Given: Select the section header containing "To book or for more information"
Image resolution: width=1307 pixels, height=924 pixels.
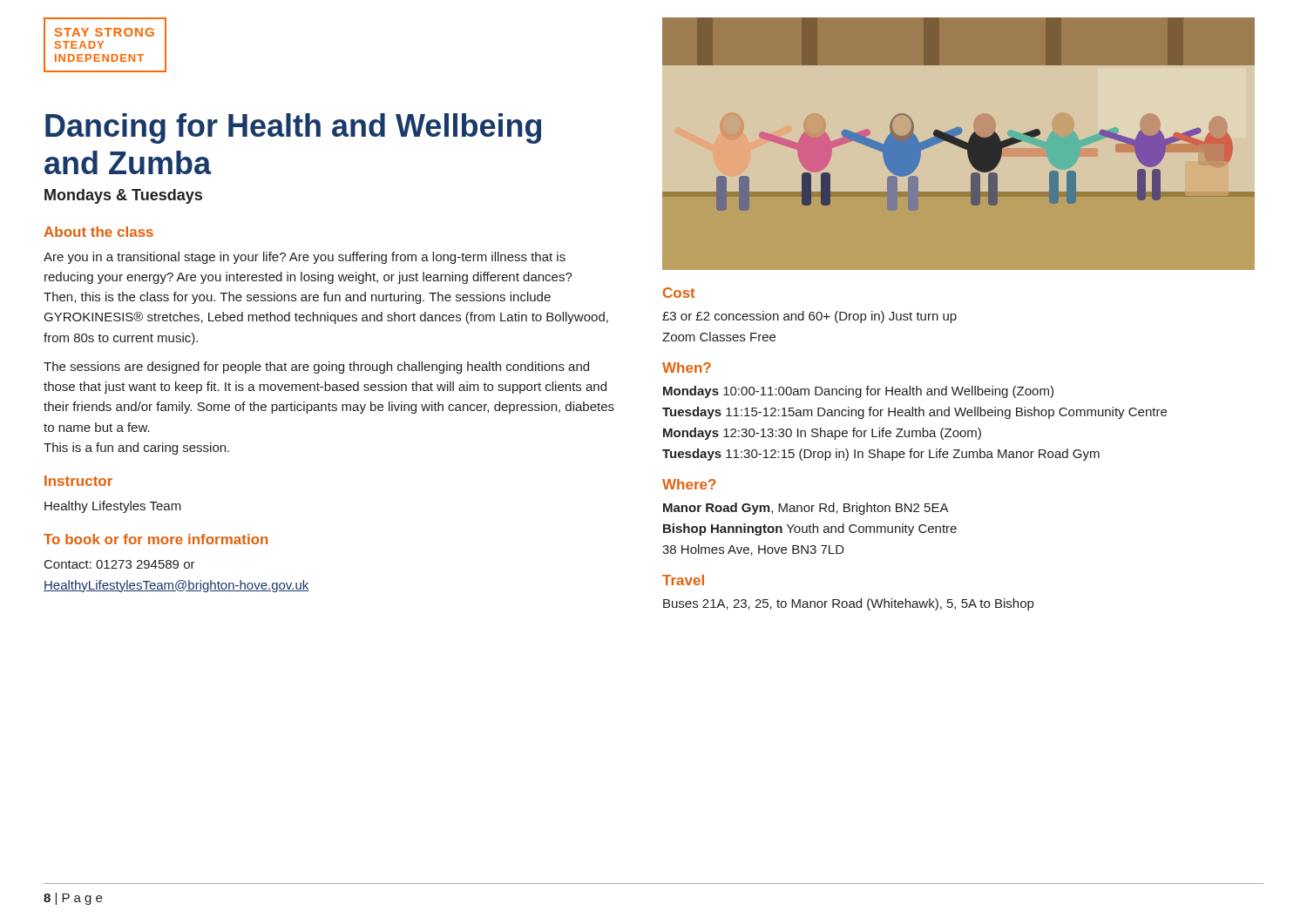Looking at the screenshot, I should 156,540.
